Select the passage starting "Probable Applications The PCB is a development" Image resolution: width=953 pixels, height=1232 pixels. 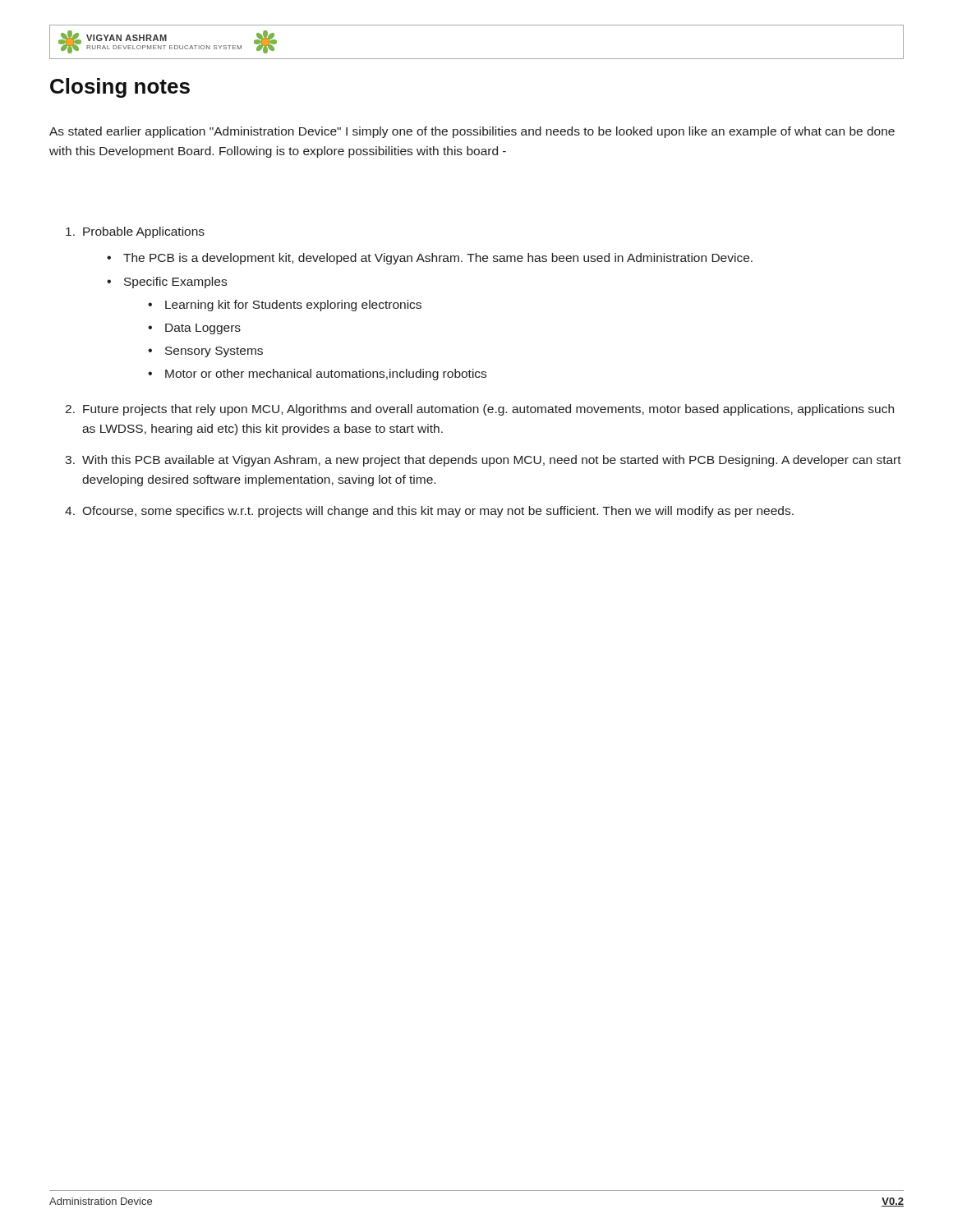(x=135, y=232)
